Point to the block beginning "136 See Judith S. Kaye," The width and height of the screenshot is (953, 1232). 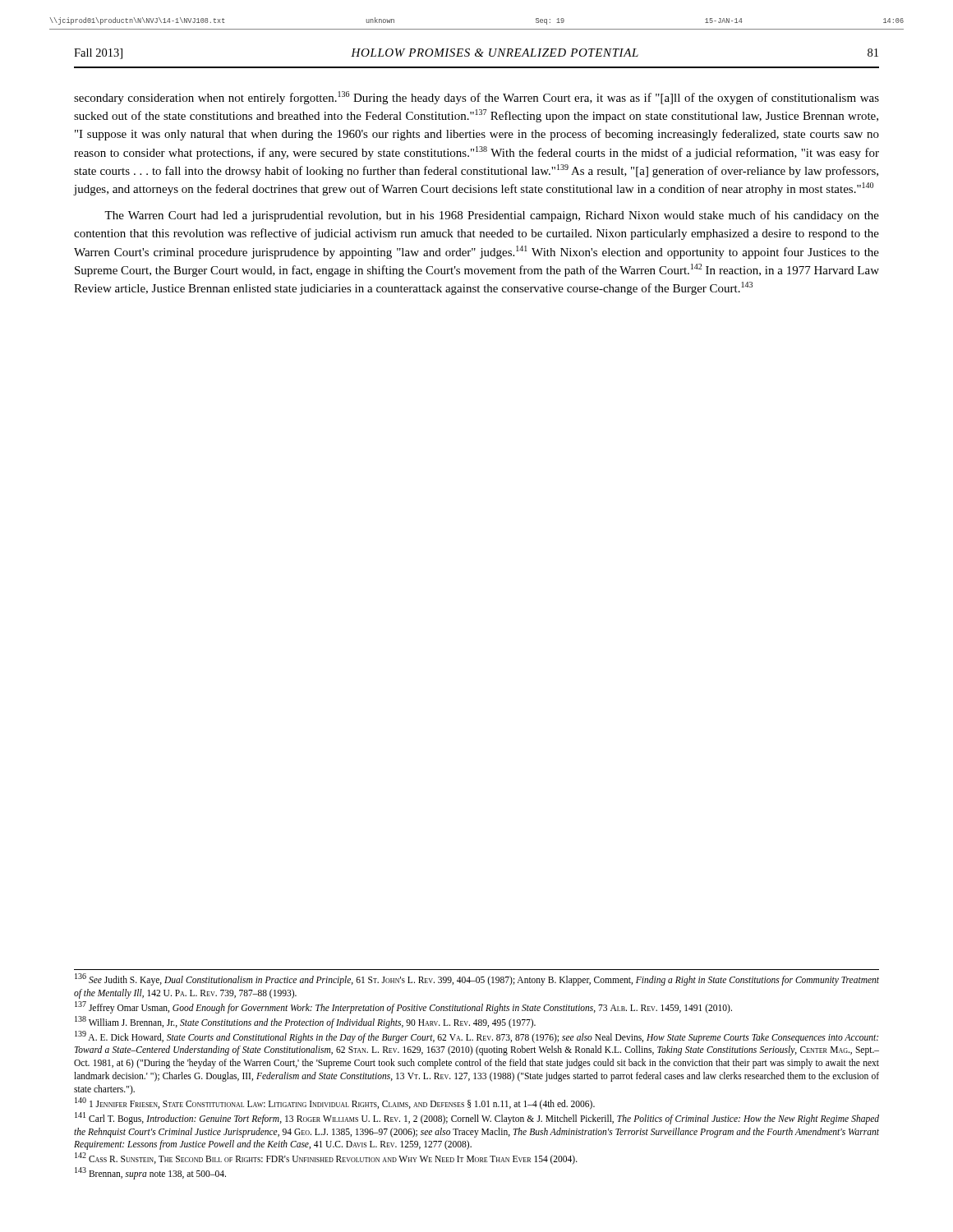(x=476, y=986)
